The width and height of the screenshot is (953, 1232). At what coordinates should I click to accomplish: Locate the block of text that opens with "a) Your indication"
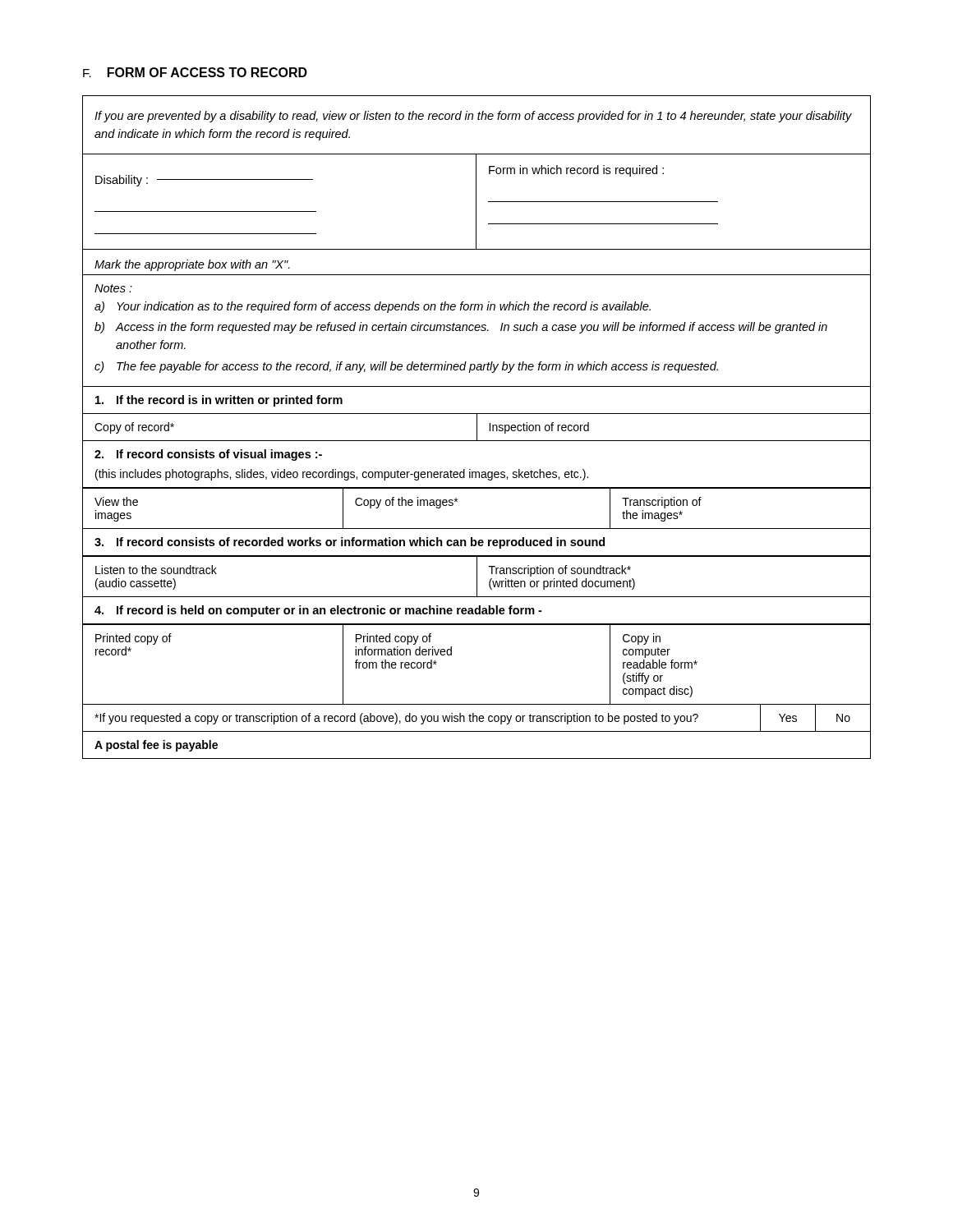[x=373, y=307]
